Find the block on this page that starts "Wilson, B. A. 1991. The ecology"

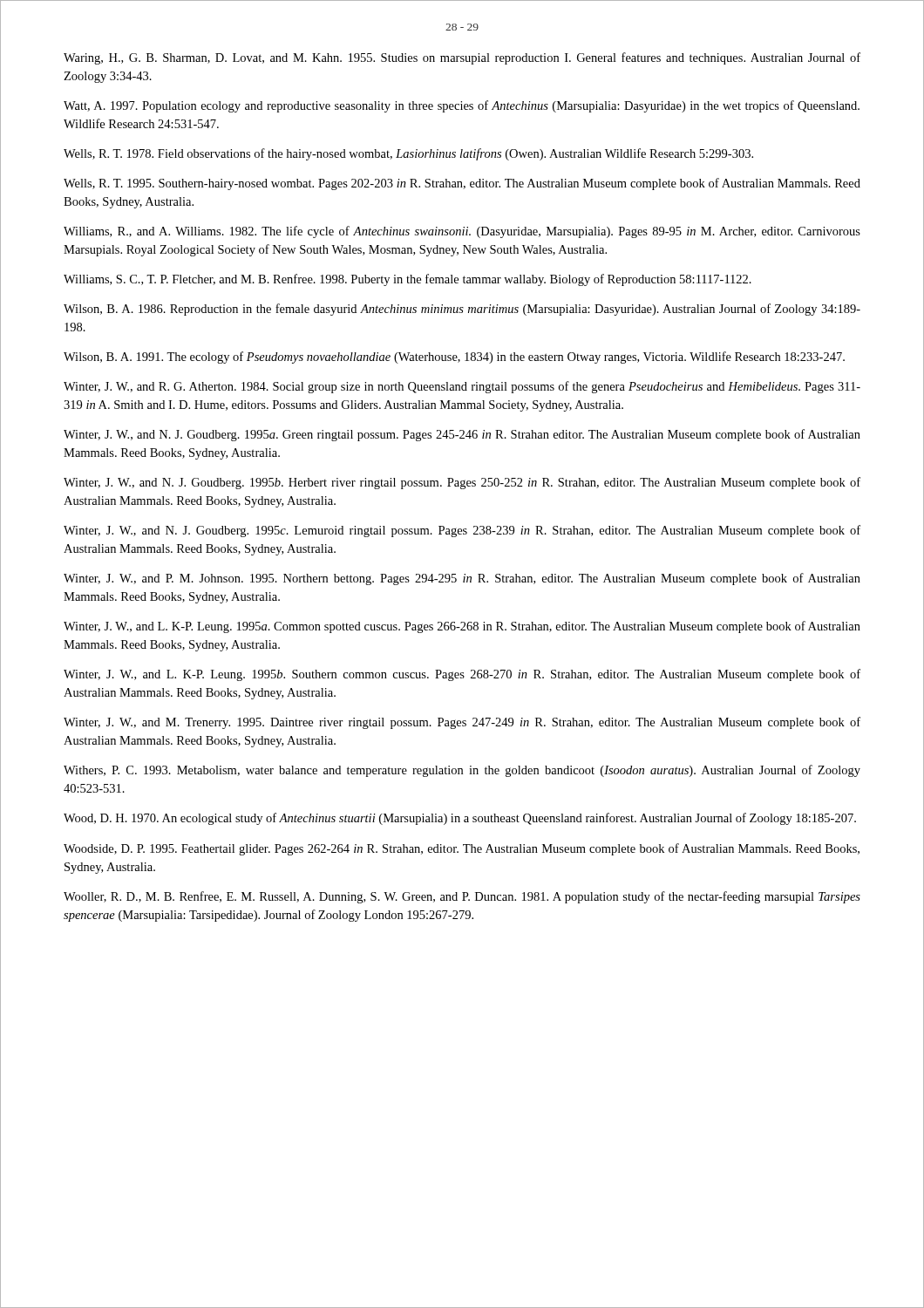click(455, 357)
